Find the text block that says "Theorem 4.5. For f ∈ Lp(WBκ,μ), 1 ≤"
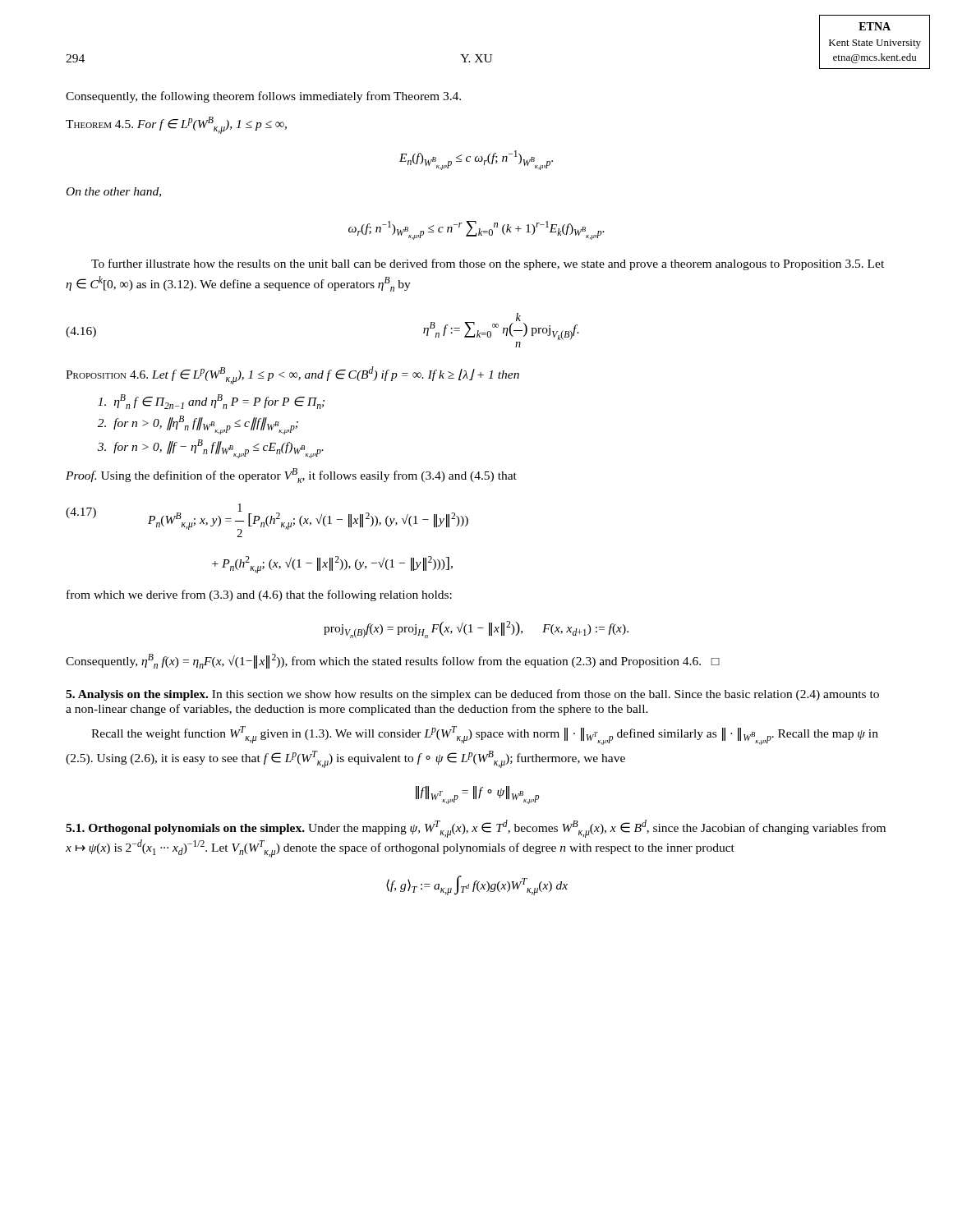This screenshot has width=953, height=1232. 177,124
